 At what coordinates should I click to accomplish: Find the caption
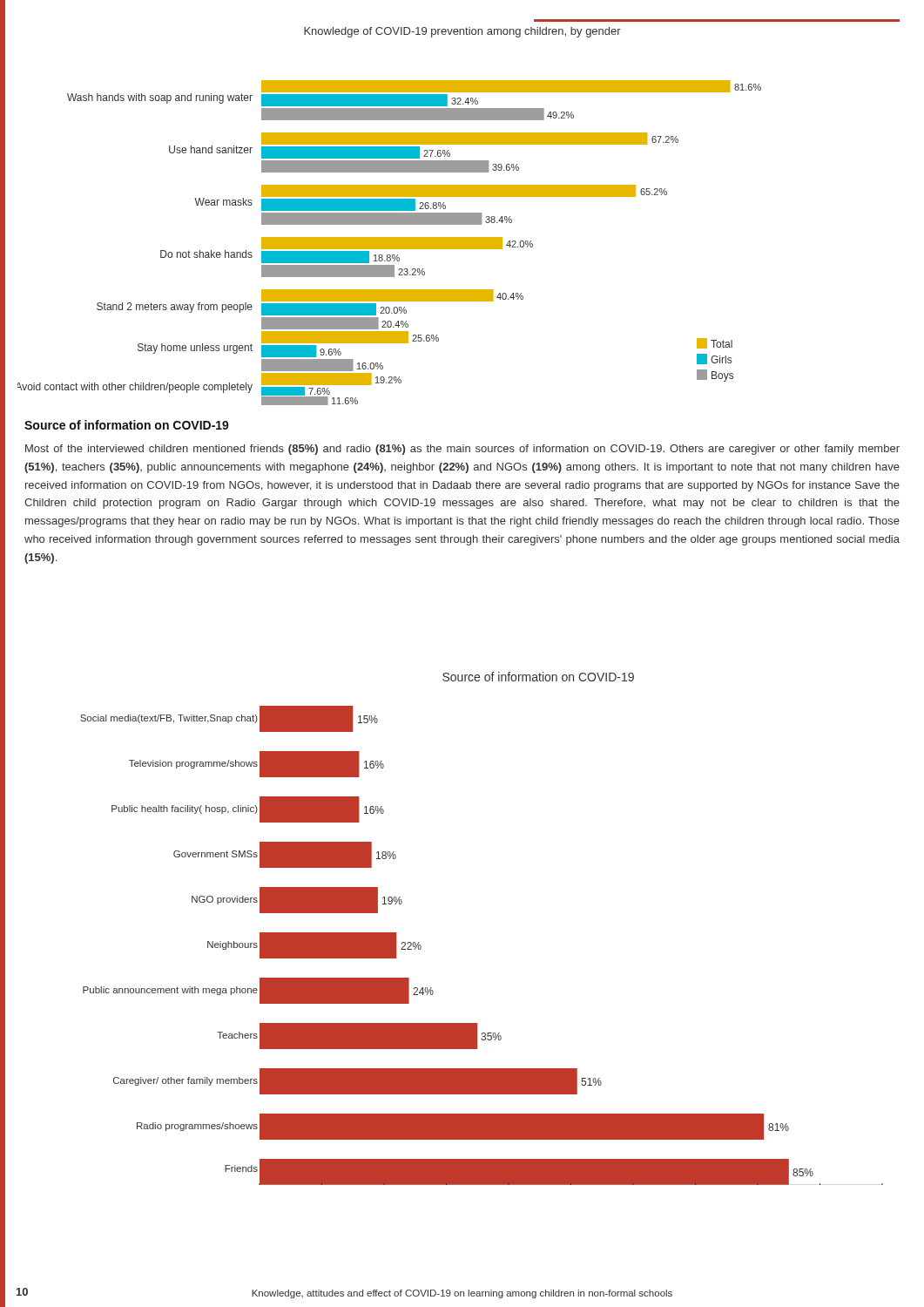pos(462,31)
